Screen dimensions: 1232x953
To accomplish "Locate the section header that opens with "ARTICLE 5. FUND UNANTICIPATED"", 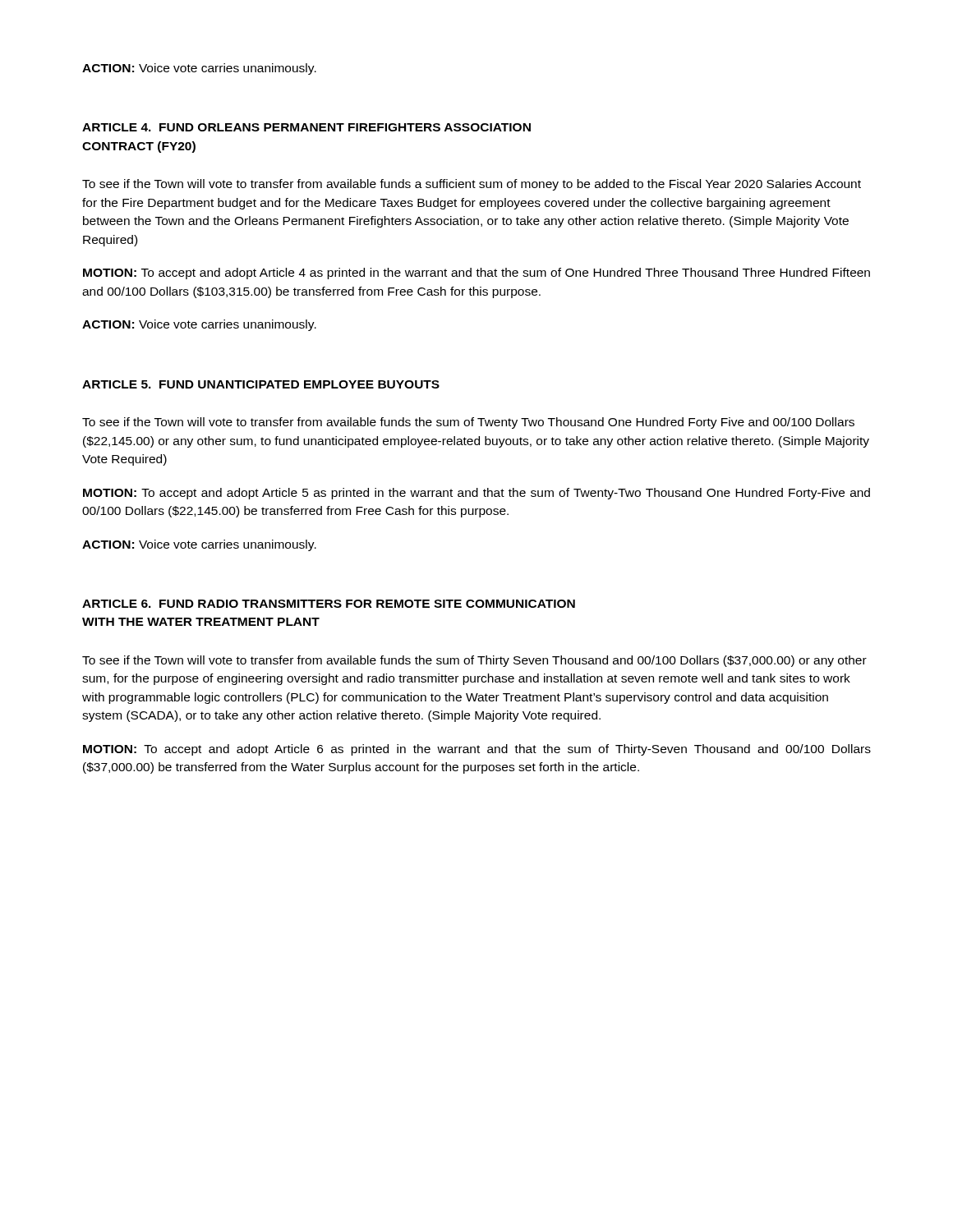I will [x=261, y=384].
